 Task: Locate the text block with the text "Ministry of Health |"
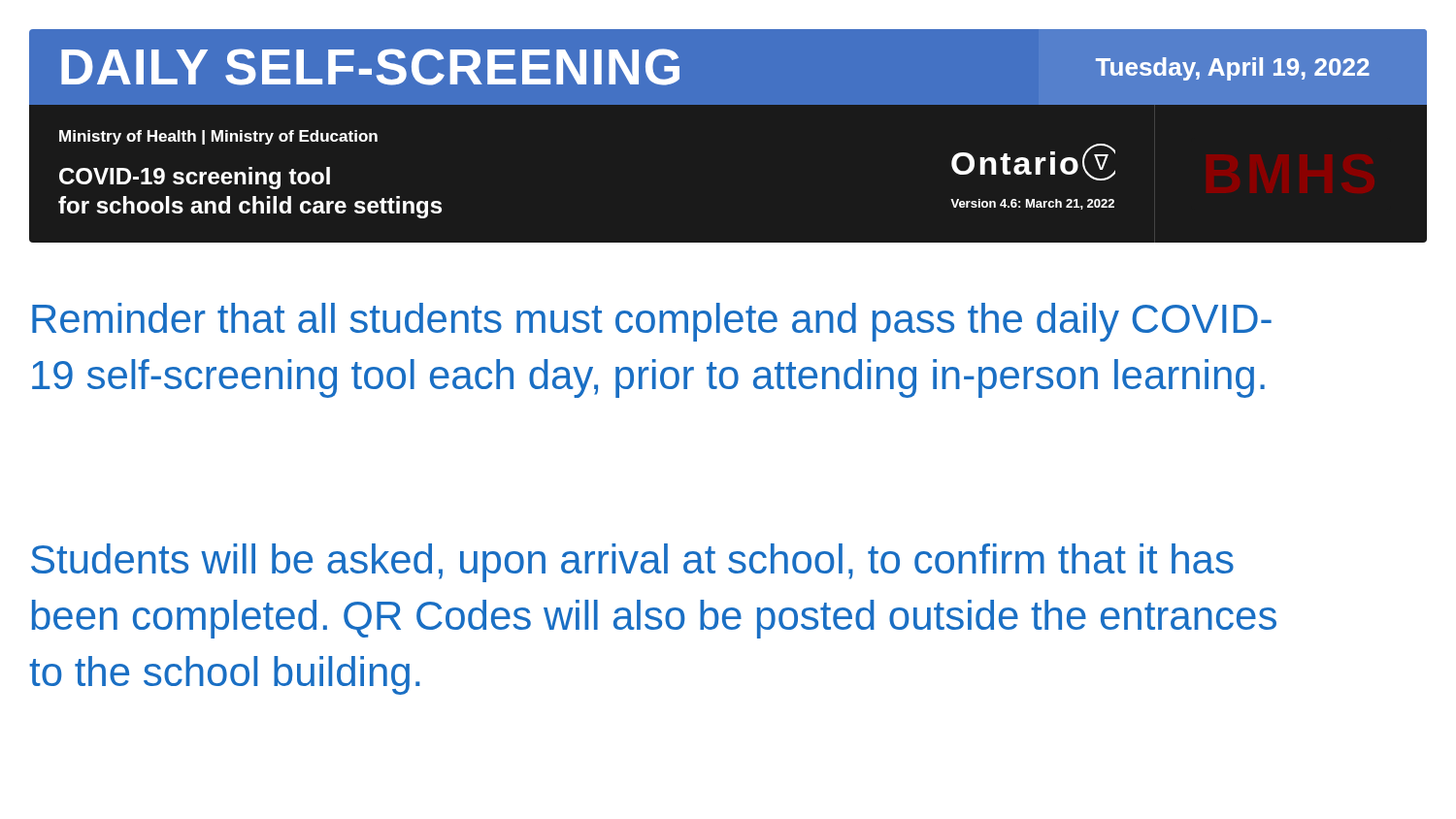[x=218, y=136]
